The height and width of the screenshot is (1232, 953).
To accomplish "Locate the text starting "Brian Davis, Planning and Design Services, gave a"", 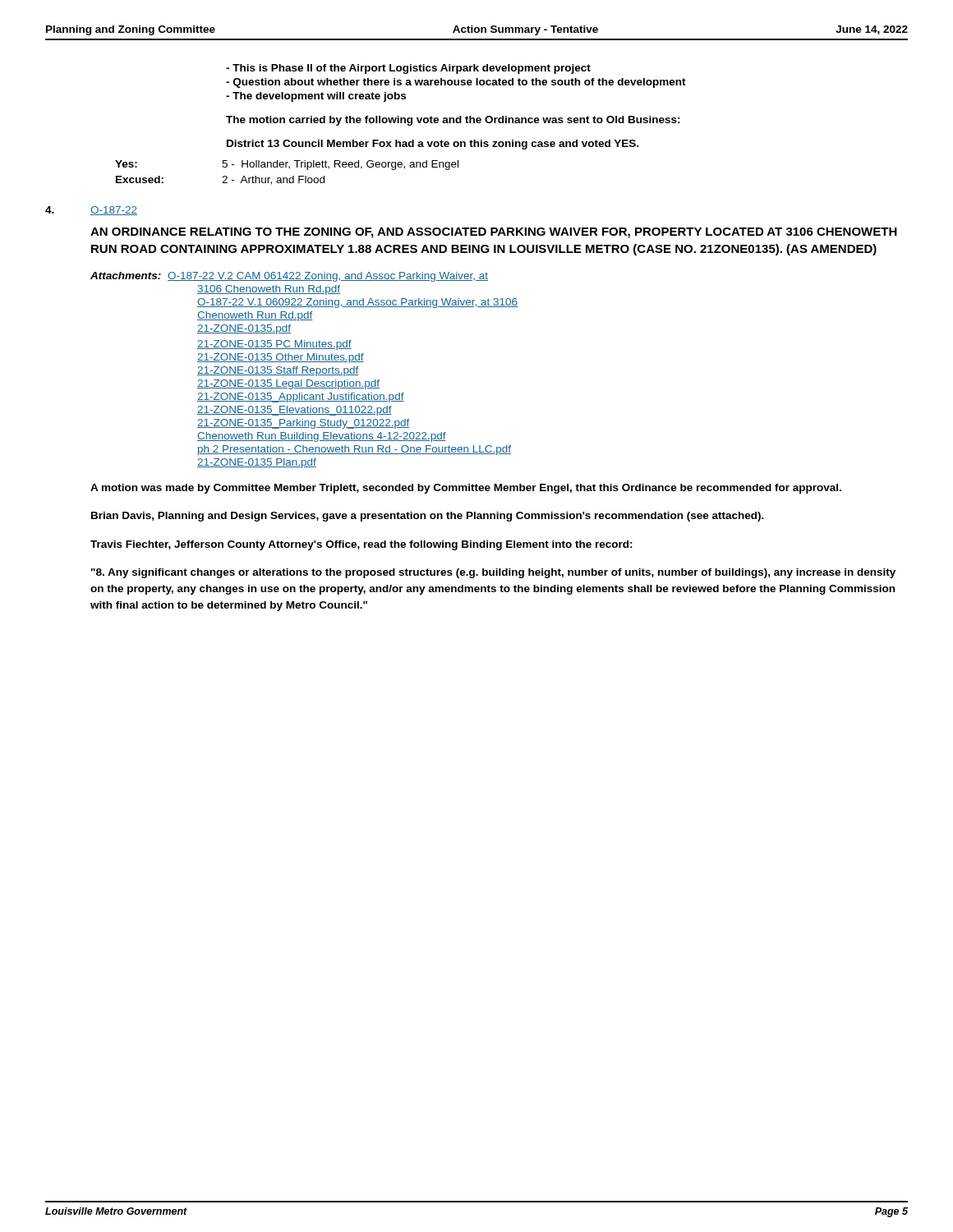I will click(427, 516).
